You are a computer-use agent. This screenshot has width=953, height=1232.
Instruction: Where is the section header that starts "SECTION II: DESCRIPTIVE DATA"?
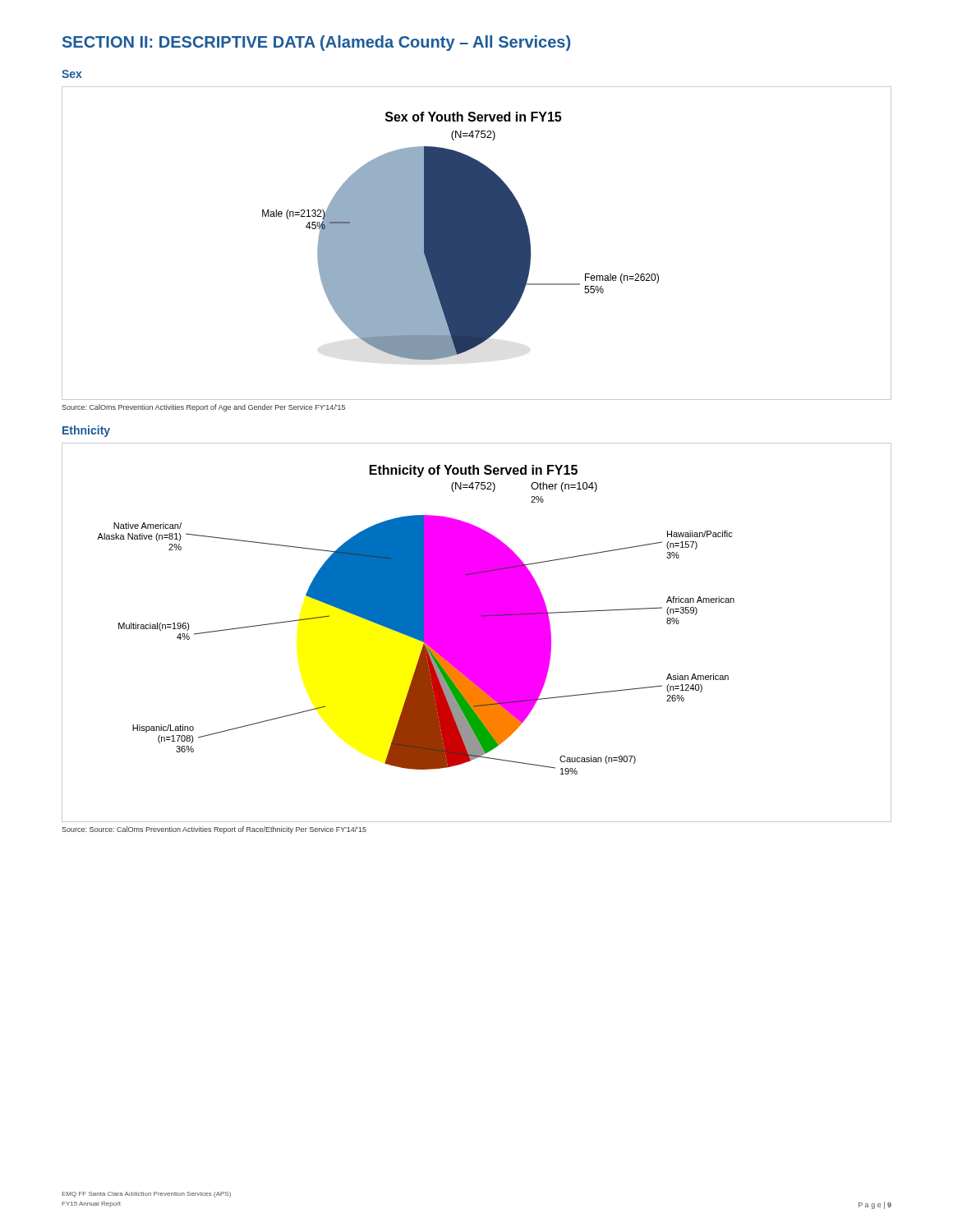(316, 42)
